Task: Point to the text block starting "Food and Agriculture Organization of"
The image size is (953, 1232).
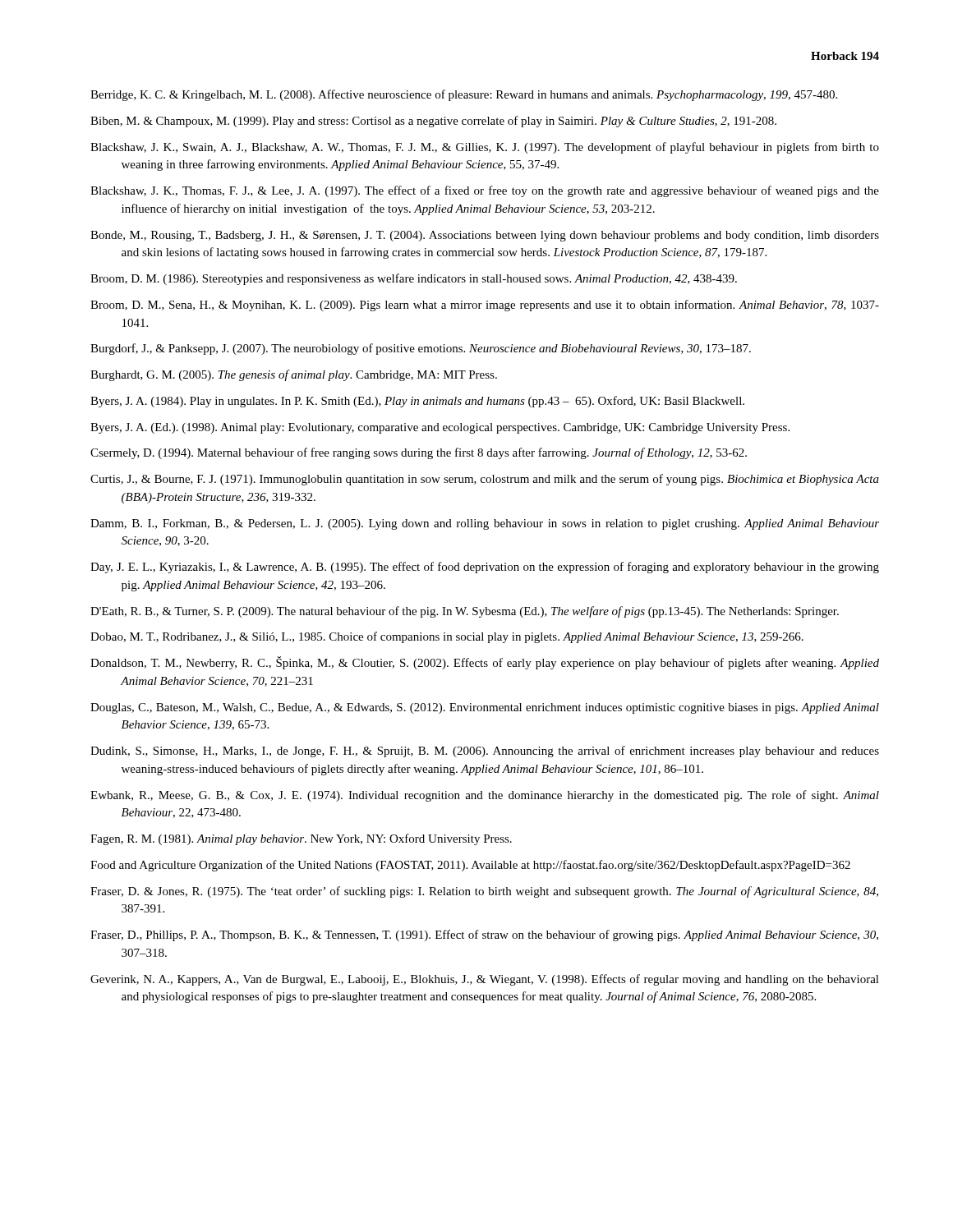Action: (471, 865)
